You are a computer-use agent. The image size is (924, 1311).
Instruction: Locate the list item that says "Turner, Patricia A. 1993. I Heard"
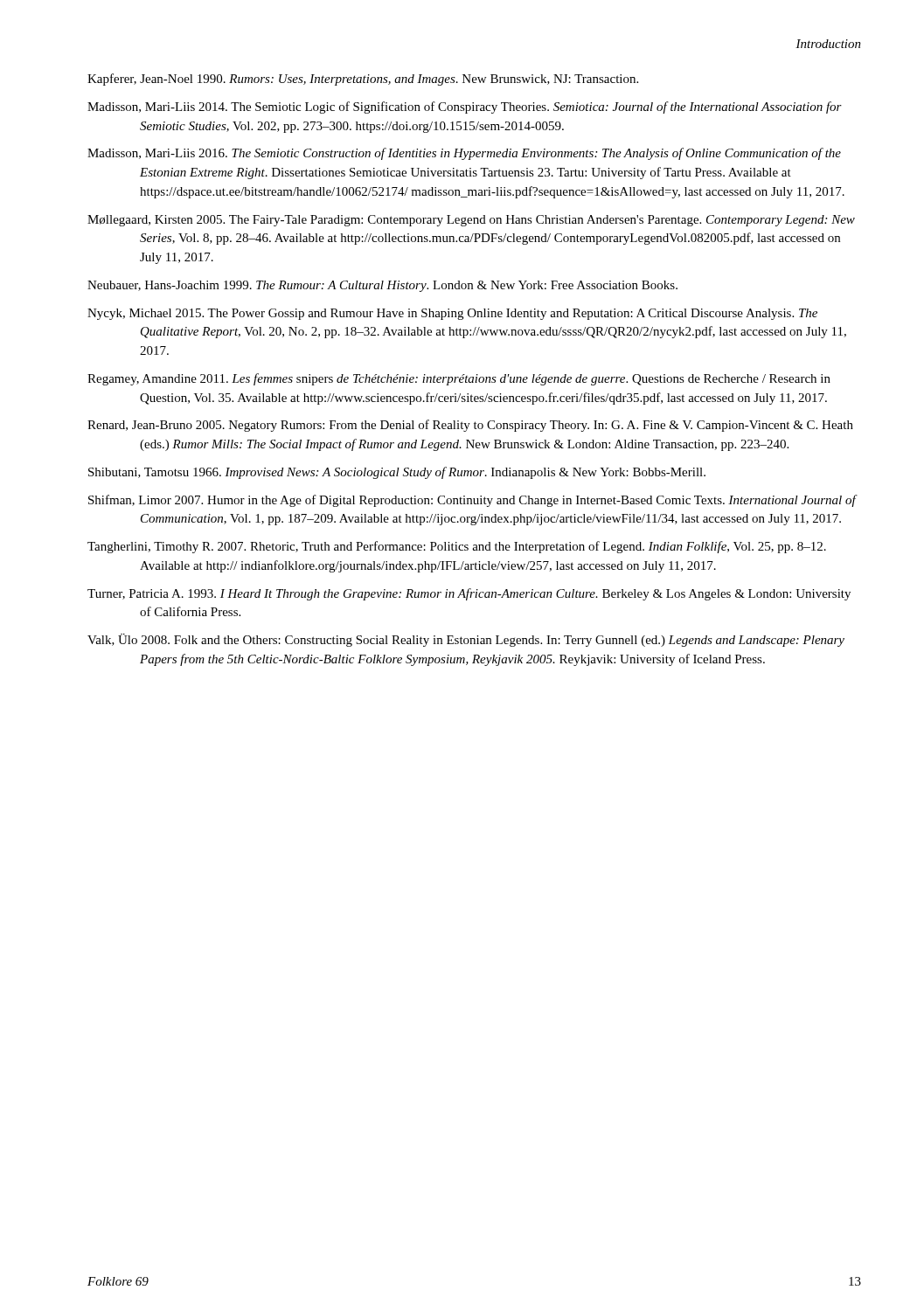pos(469,603)
